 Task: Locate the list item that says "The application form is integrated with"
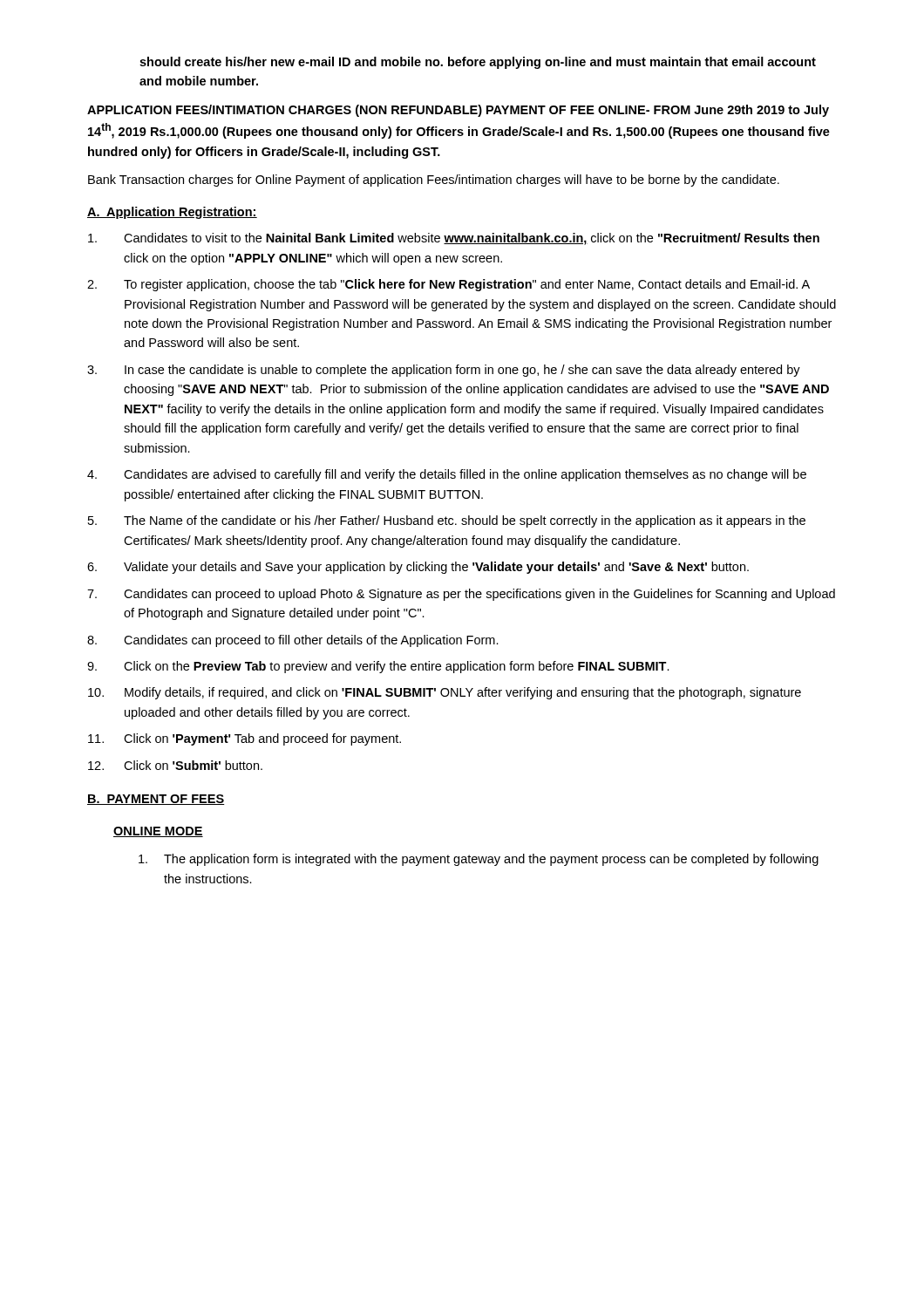(487, 869)
